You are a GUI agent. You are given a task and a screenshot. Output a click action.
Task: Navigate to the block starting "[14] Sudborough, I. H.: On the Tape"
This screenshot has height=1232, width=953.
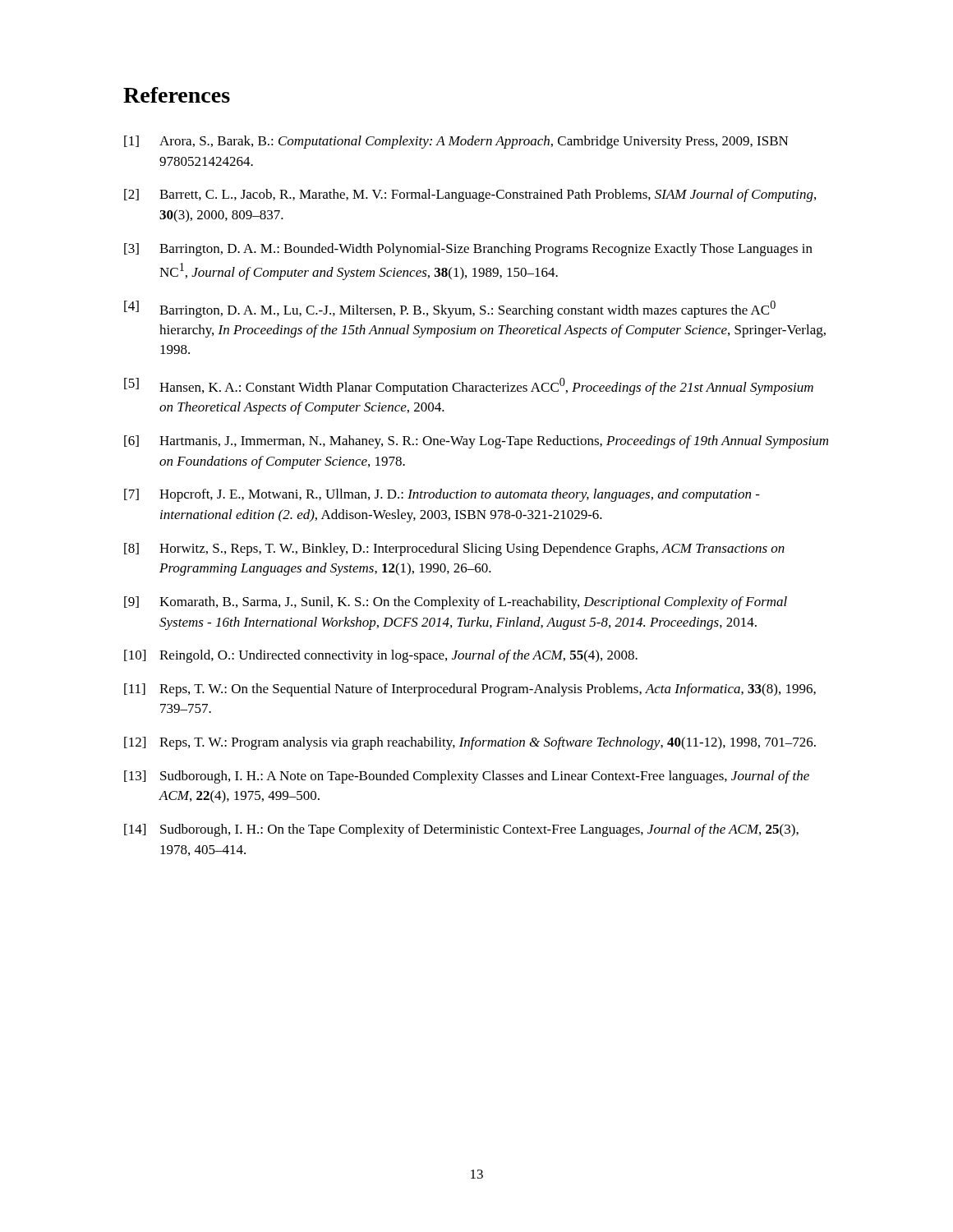click(476, 840)
